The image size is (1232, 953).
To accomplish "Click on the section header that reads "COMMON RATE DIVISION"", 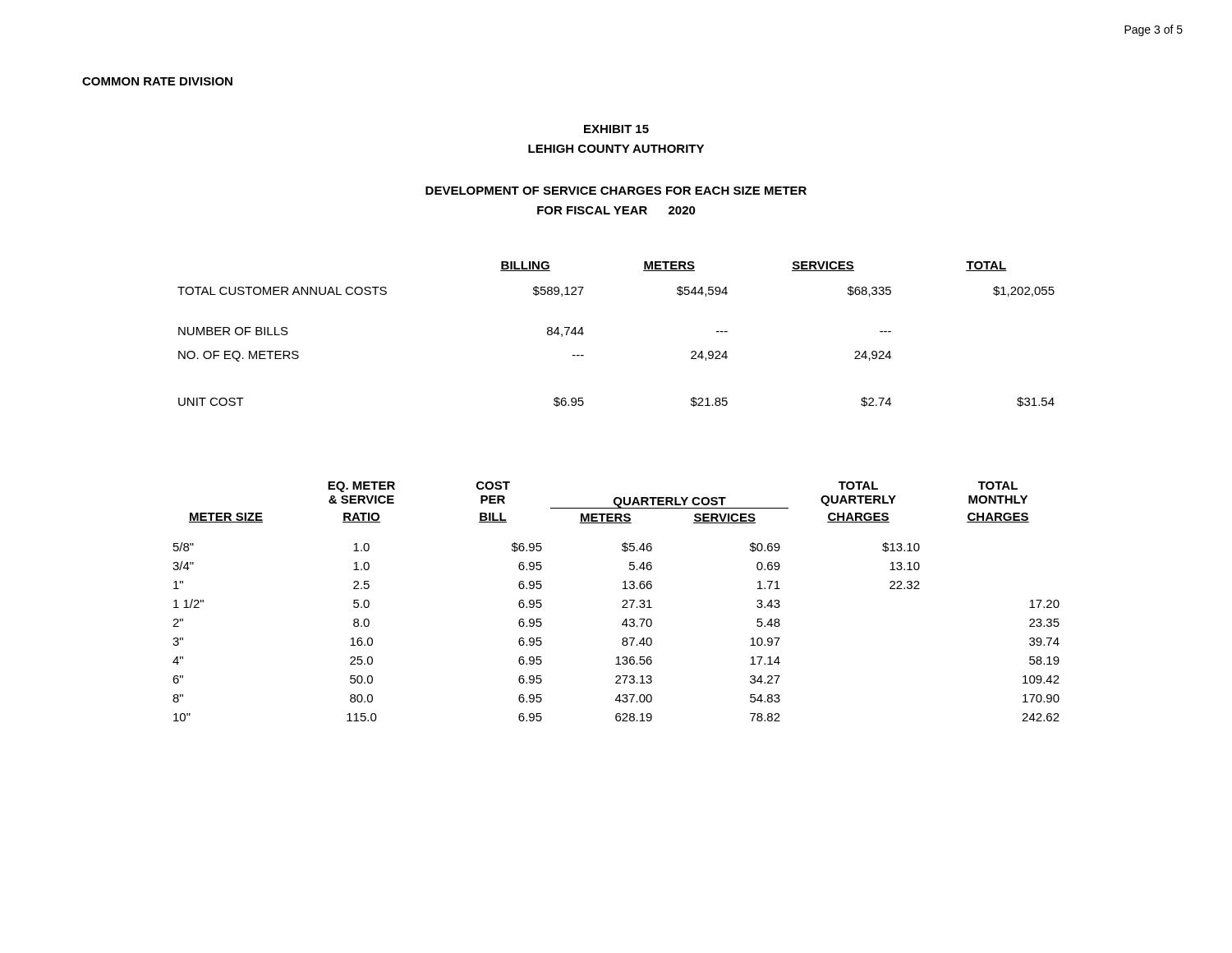I will (x=158, y=81).
